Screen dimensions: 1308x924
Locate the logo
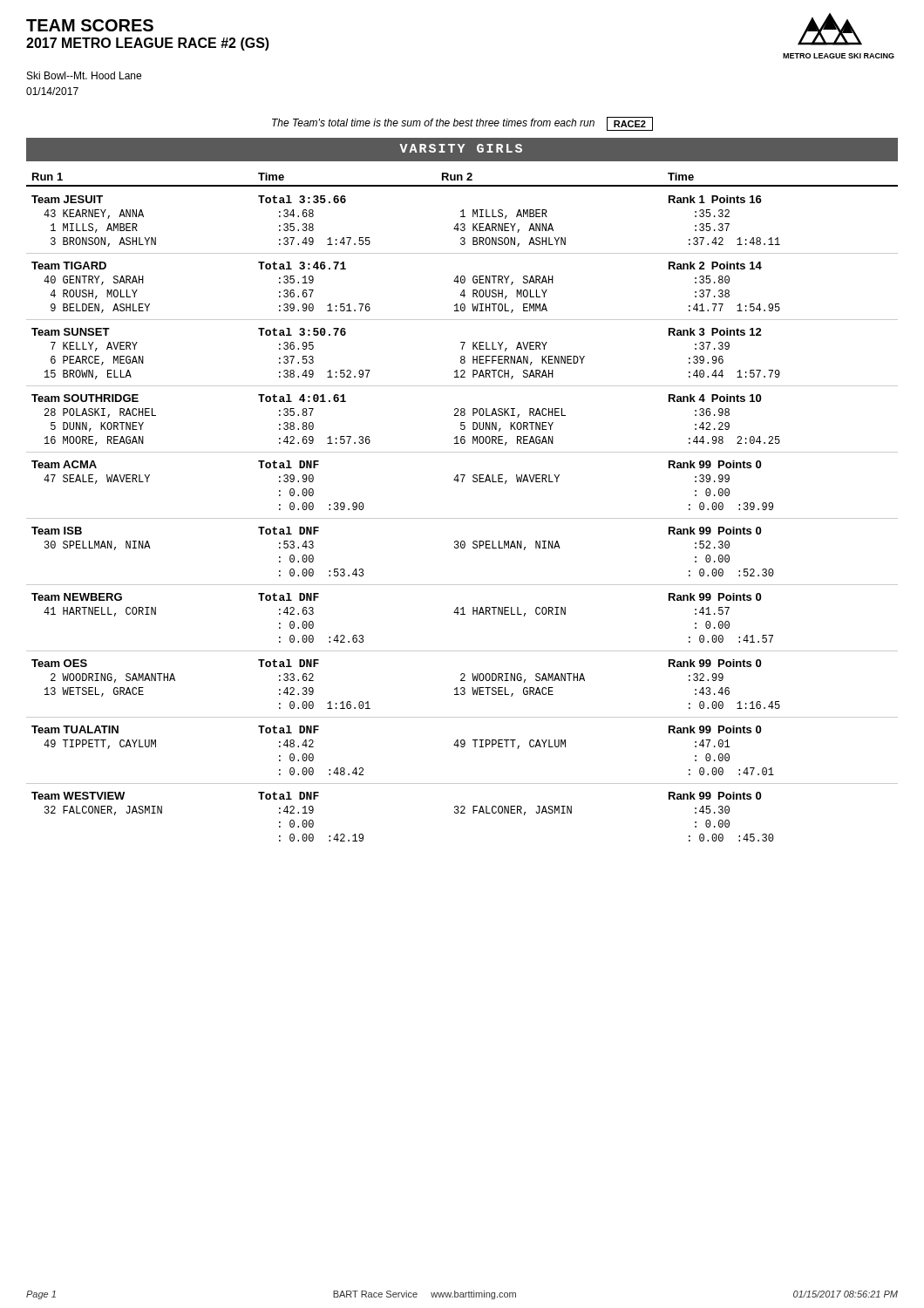click(x=839, y=51)
